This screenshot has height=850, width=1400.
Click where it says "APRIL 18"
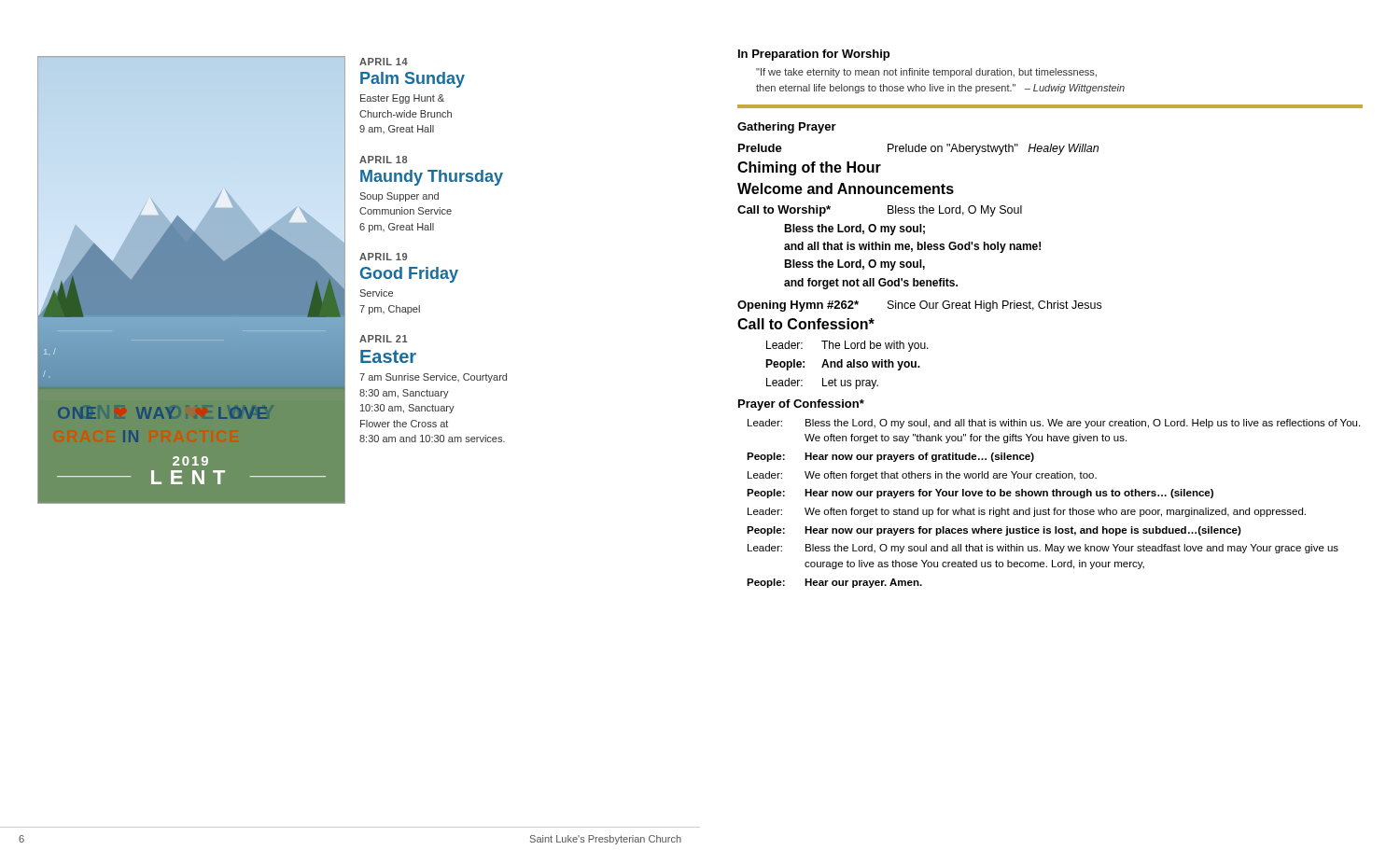click(x=384, y=159)
